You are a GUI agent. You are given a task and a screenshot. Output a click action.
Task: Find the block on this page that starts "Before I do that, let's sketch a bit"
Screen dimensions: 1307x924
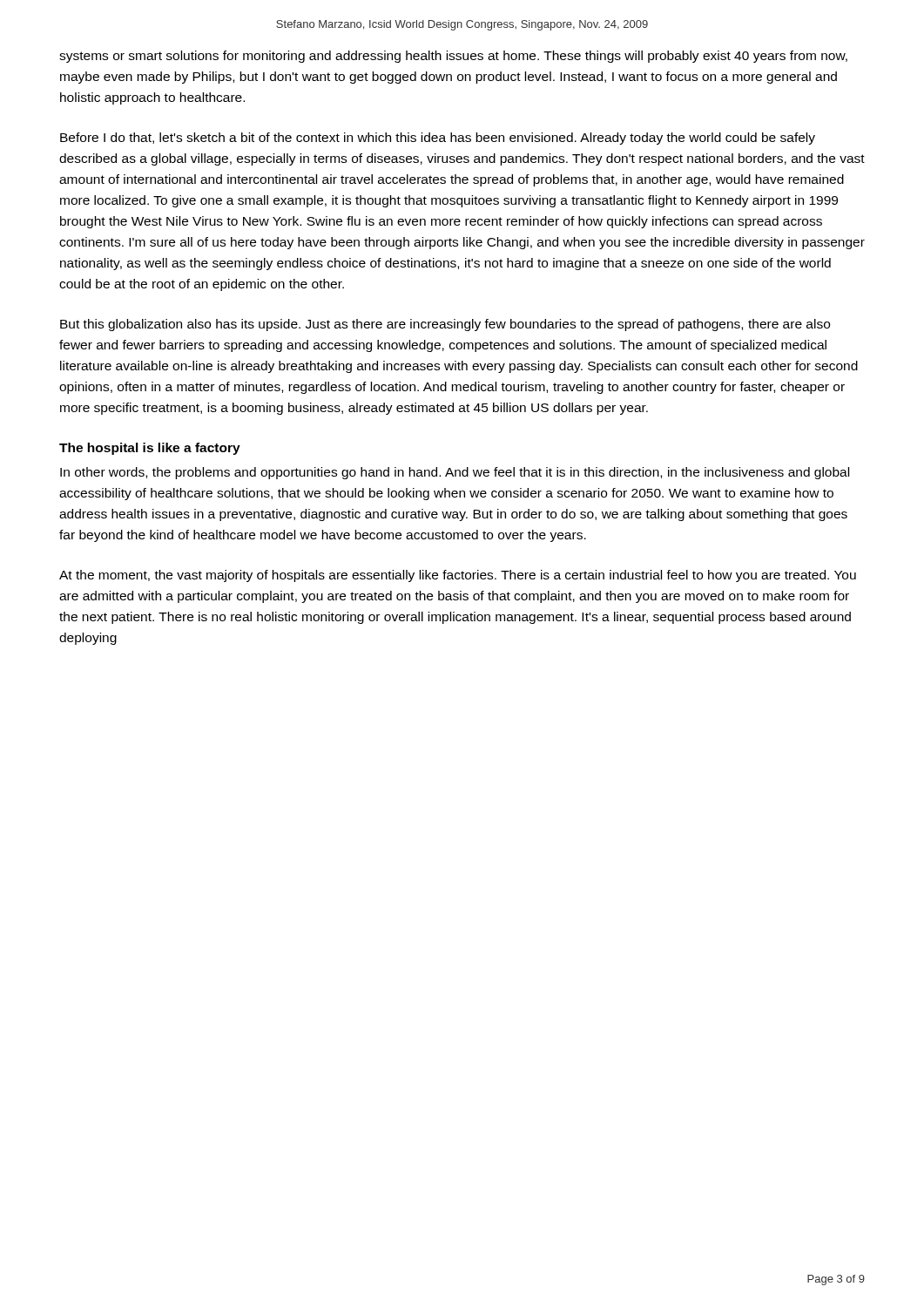click(x=462, y=211)
